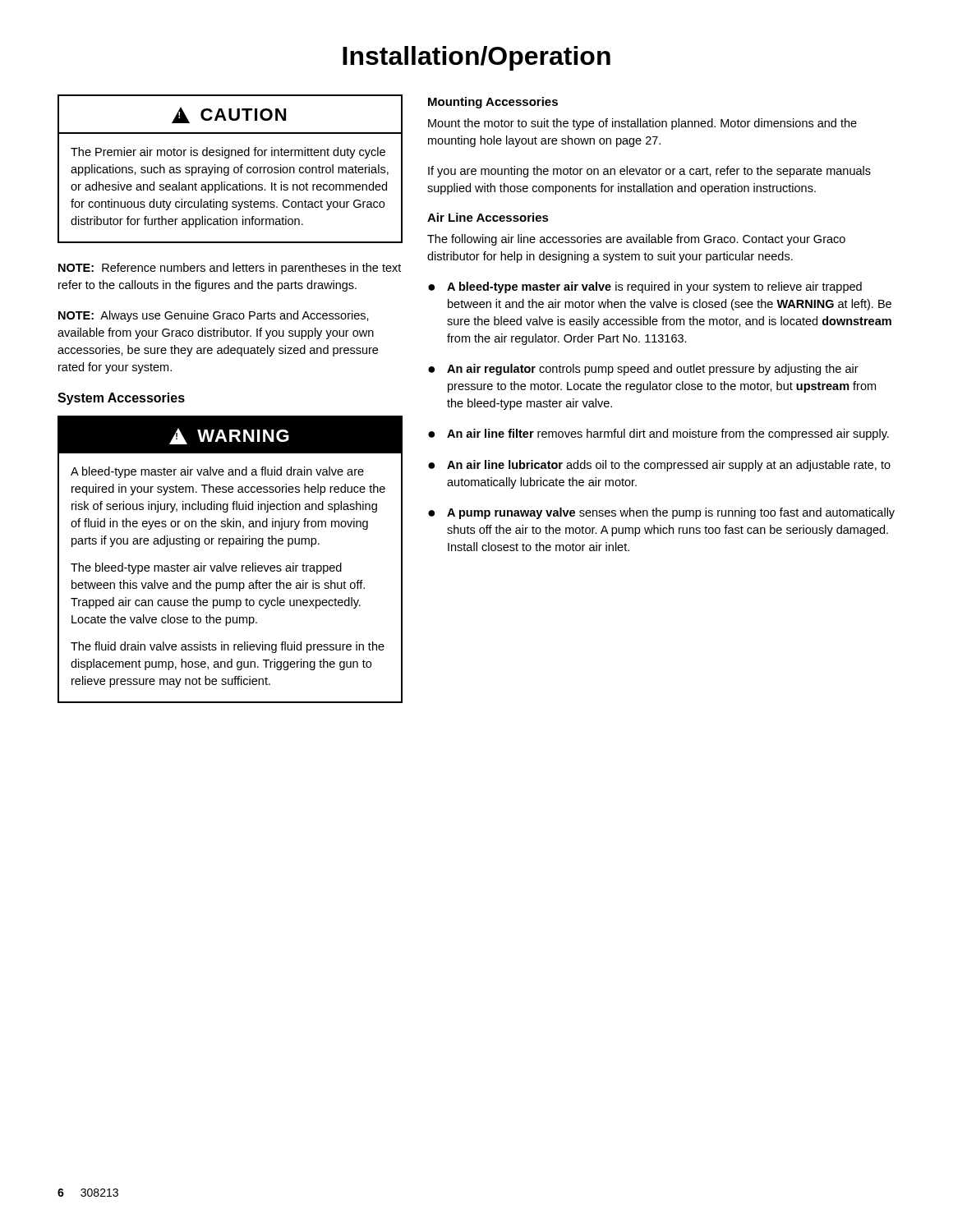This screenshot has height=1232, width=953.
Task: Point to the block beginning "NOTE: Reference numbers and letters in parentheses"
Action: point(229,276)
